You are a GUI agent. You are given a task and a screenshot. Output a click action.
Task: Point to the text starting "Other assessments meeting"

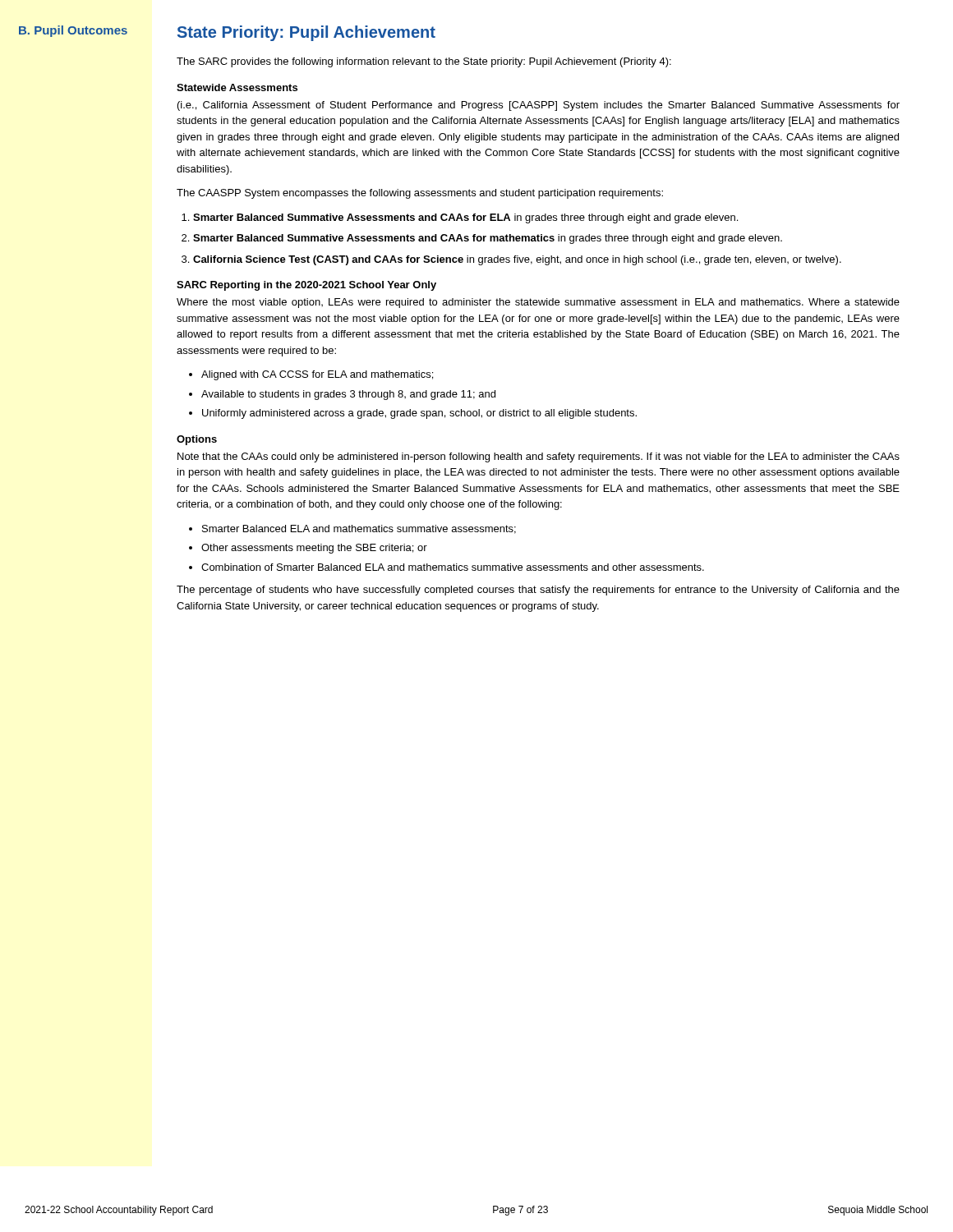coord(314,549)
